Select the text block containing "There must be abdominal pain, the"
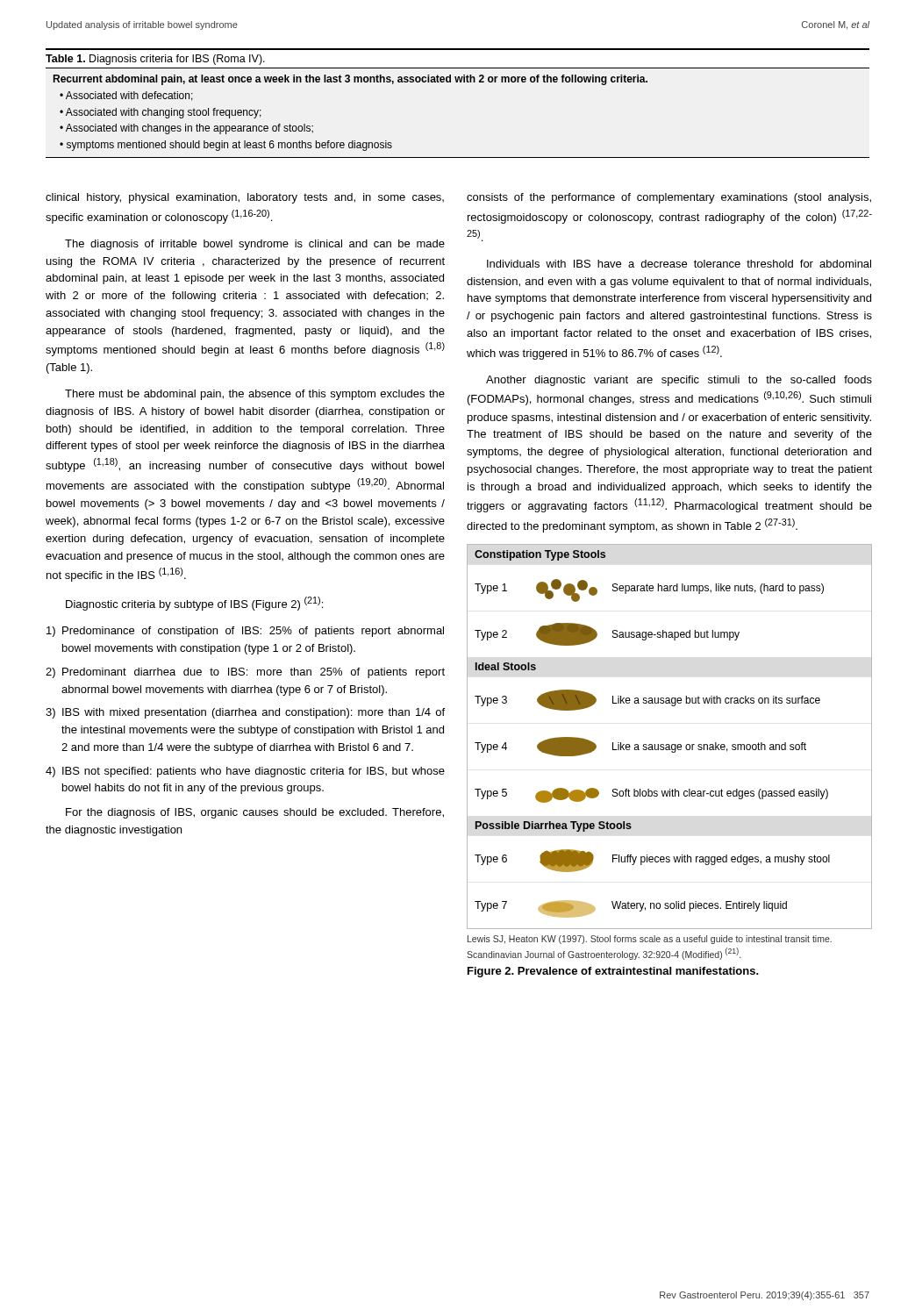 [245, 485]
